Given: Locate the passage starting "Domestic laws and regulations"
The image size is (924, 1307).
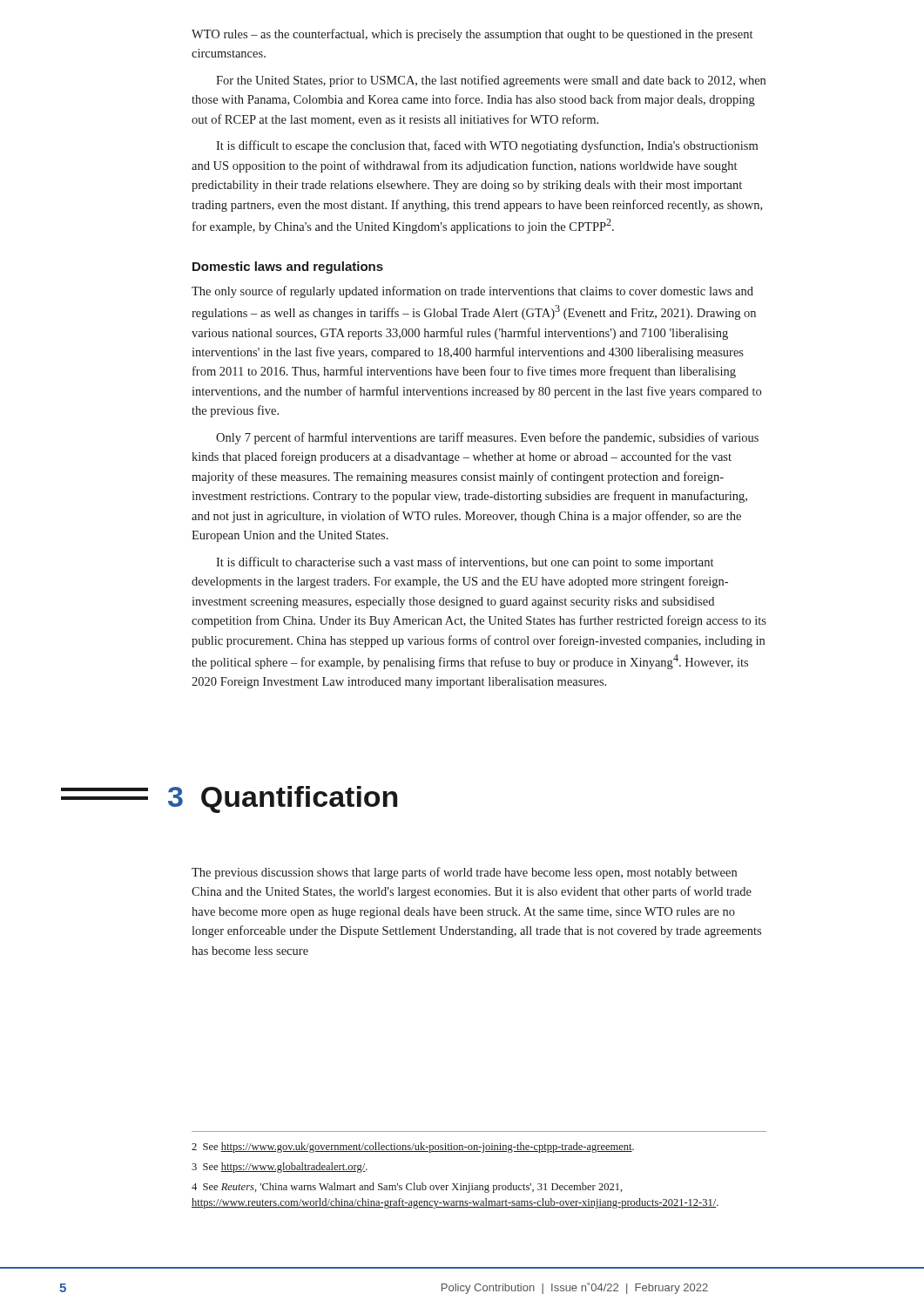Looking at the screenshot, I should tap(287, 266).
